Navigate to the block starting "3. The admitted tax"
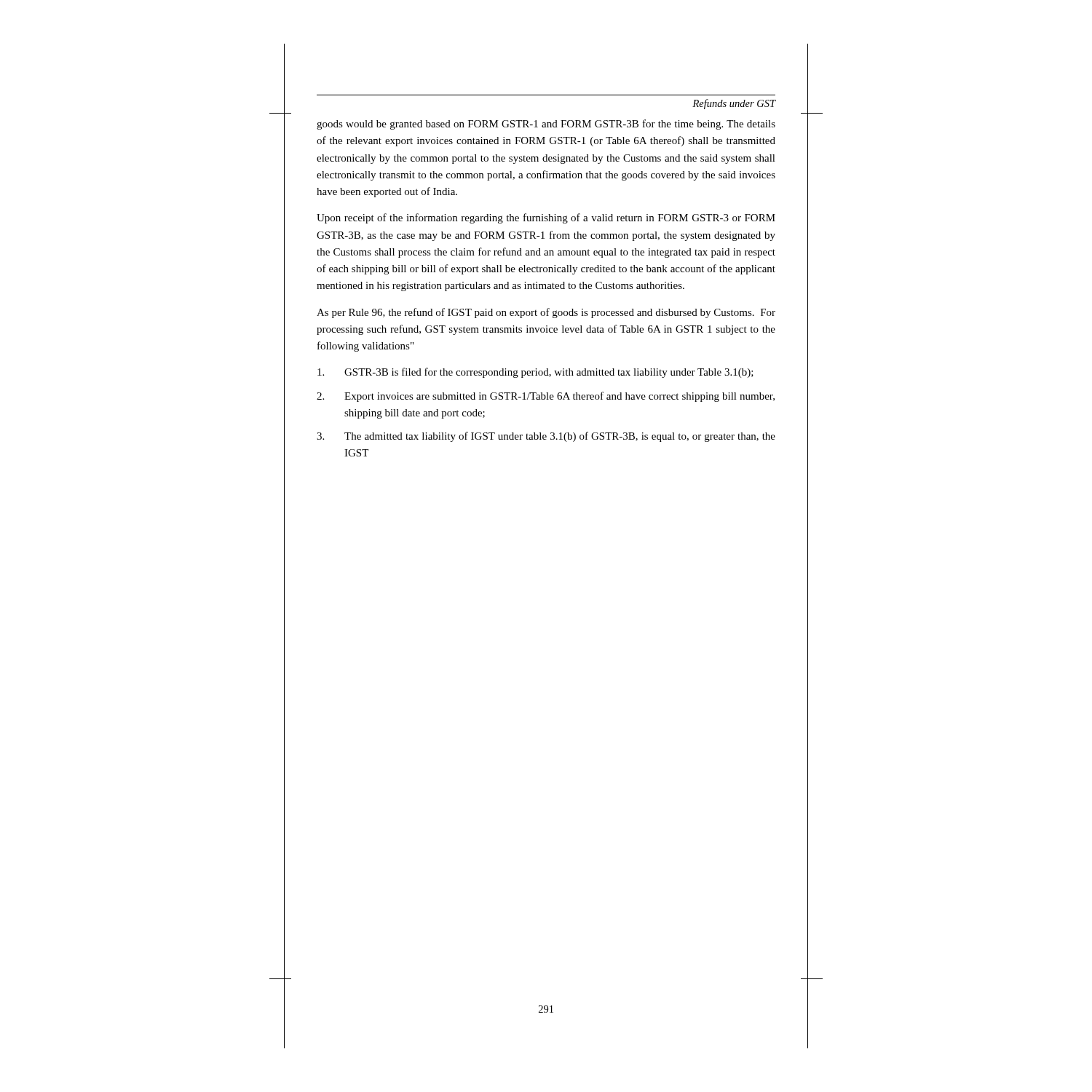This screenshot has height=1092, width=1092. pyautogui.click(x=546, y=445)
